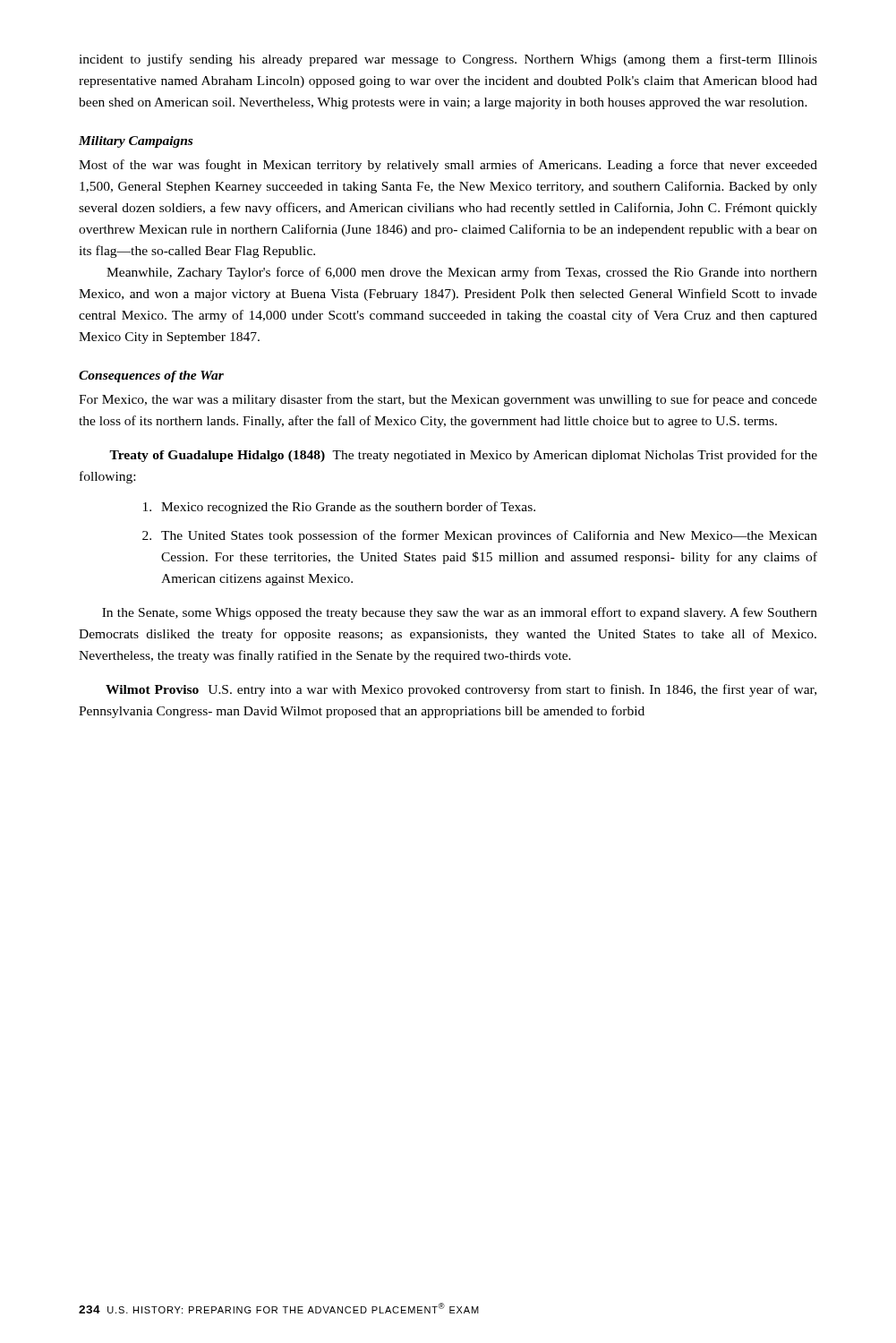The width and height of the screenshot is (896, 1343).
Task: Locate the block of text that opens with "Mexico recognized the"
Action: [x=471, y=507]
